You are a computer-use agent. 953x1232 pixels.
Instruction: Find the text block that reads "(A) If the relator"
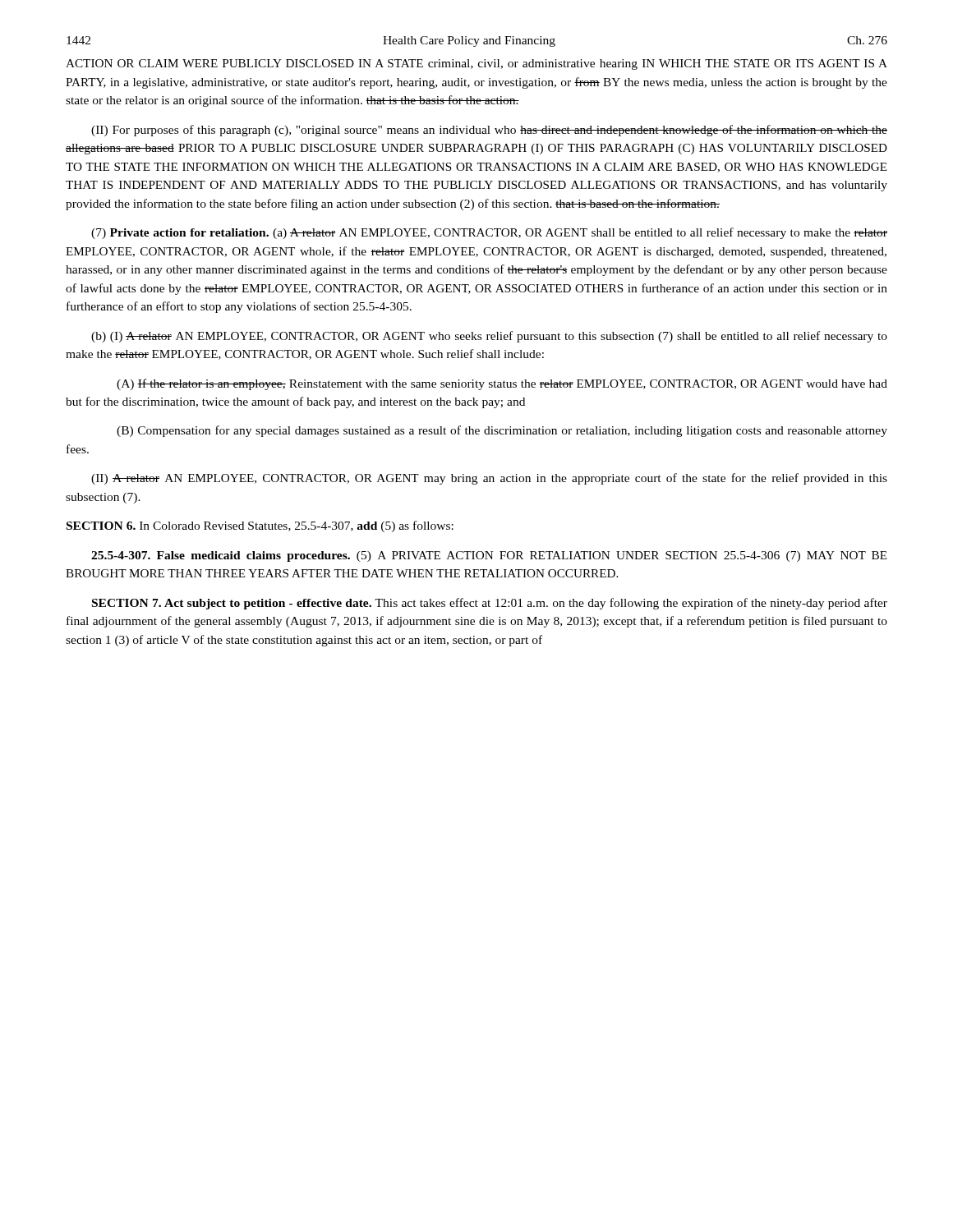pyautogui.click(x=476, y=392)
